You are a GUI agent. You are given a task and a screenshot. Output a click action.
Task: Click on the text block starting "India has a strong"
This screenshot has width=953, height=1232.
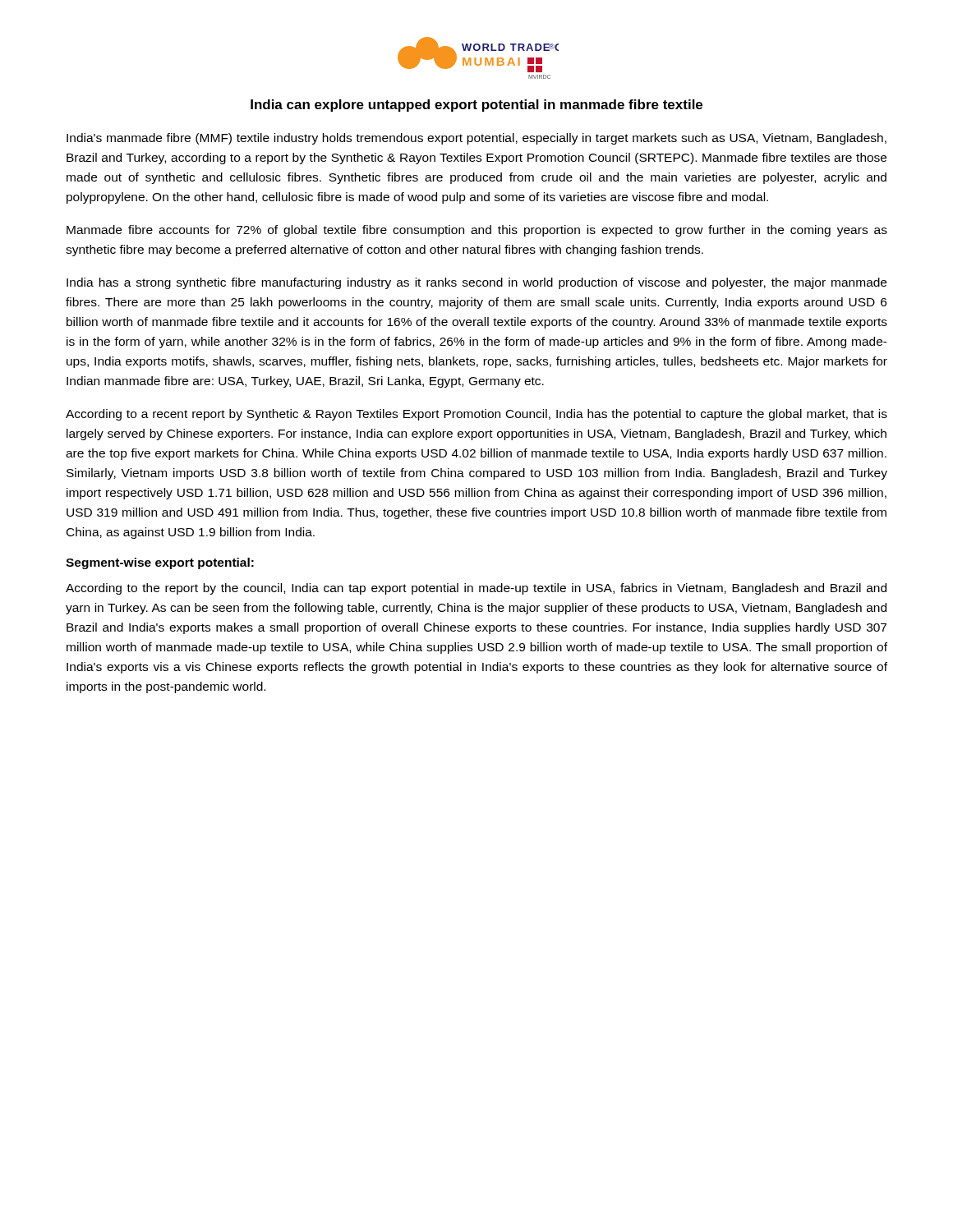[476, 332]
